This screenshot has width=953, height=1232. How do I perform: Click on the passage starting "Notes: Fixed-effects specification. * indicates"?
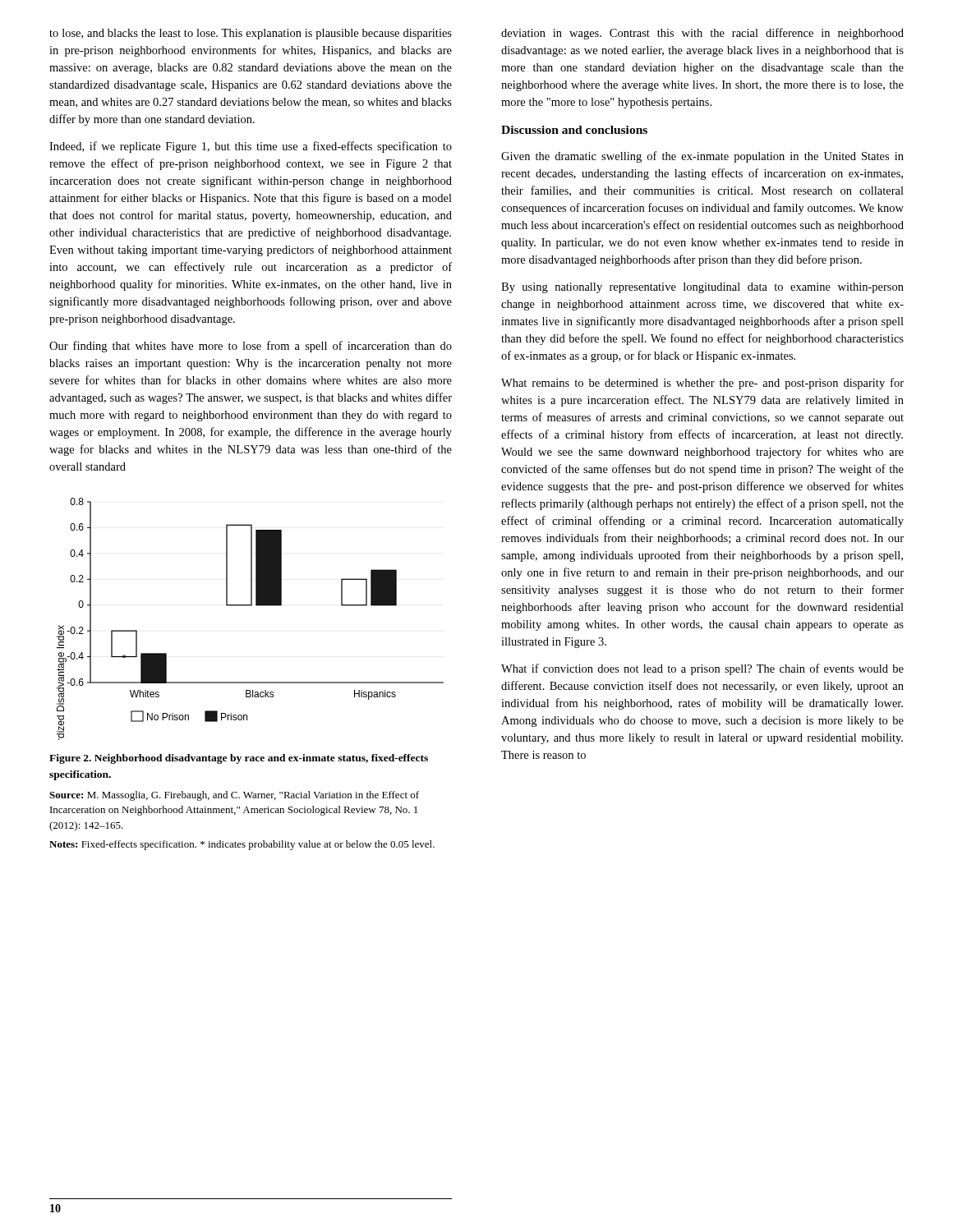(x=242, y=844)
